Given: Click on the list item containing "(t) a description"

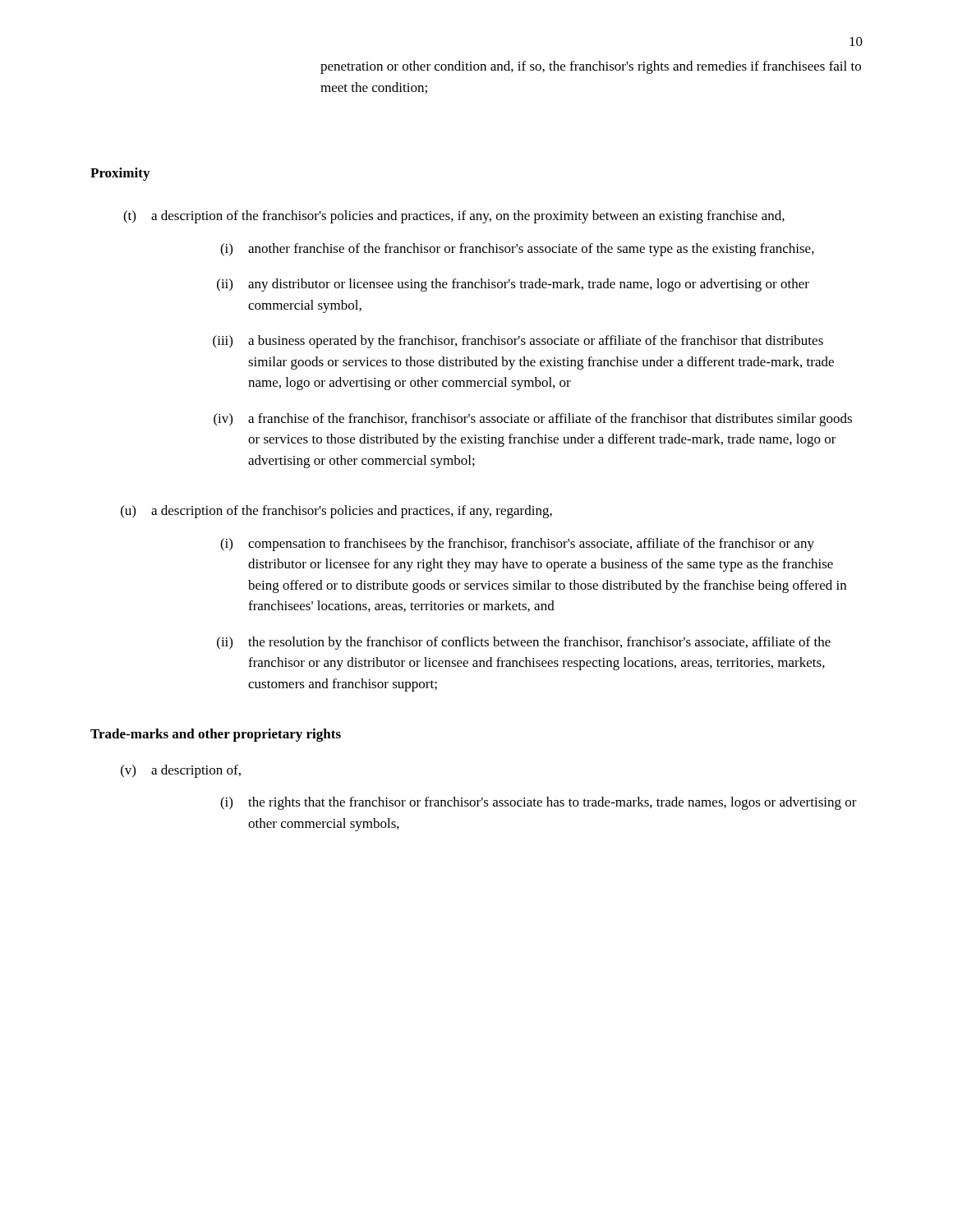Looking at the screenshot, I should coord(476,345).
